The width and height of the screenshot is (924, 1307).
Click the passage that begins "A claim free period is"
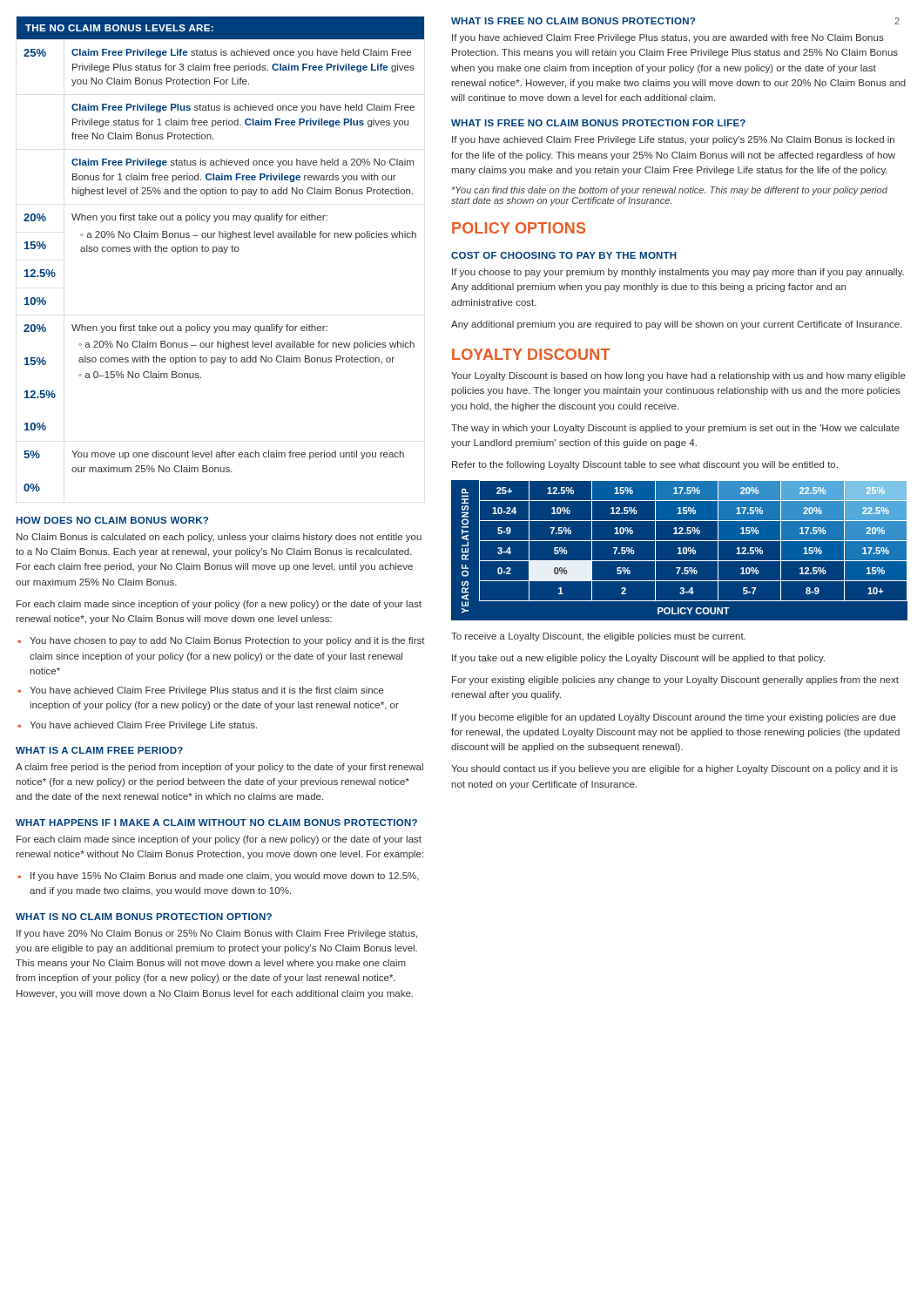[x=220, y=782]
